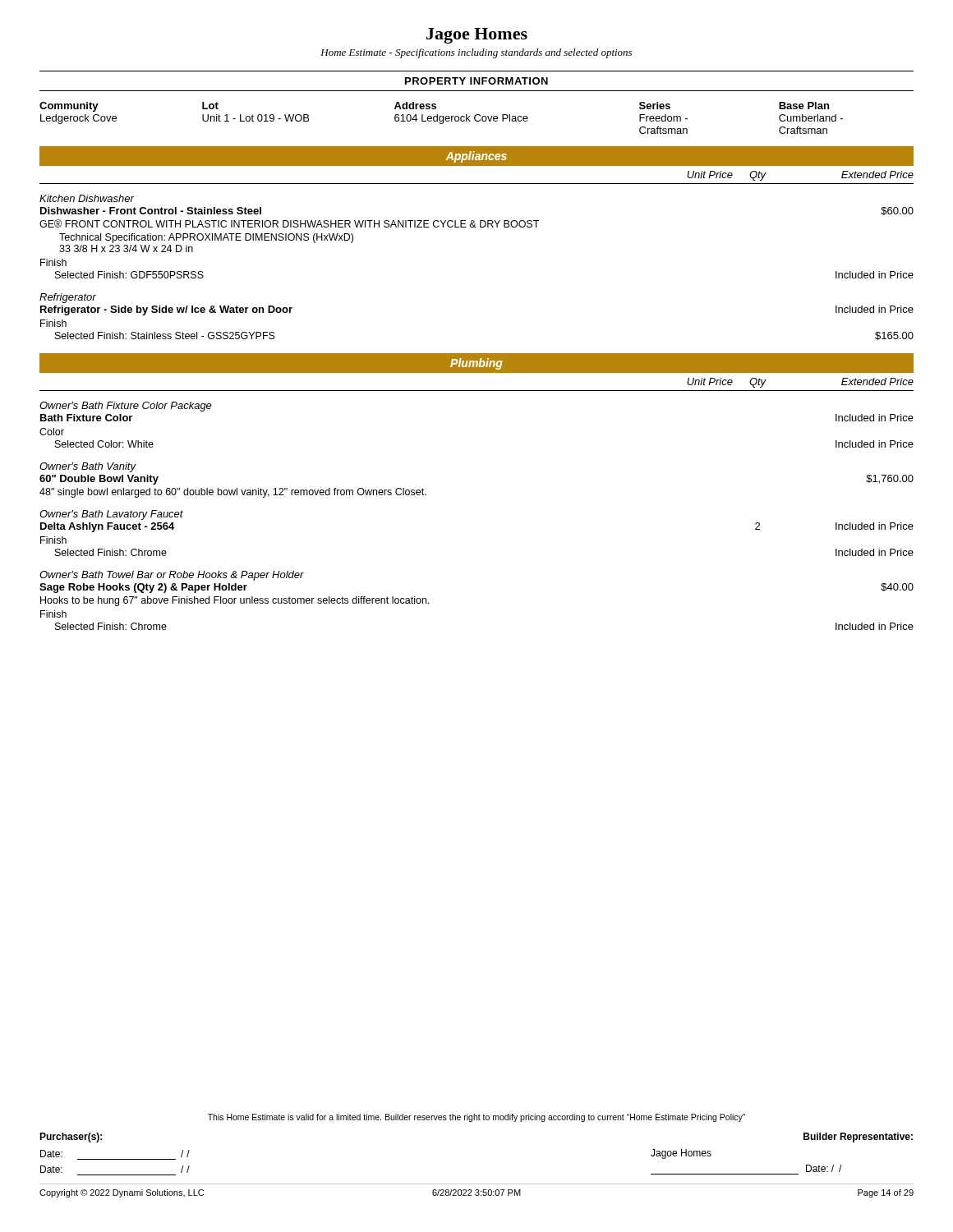Navigate to the text block starting "Refrigerator Refrigerator - Side by"
Viewport: 953px width, 1232px height.
click(68, 298)
